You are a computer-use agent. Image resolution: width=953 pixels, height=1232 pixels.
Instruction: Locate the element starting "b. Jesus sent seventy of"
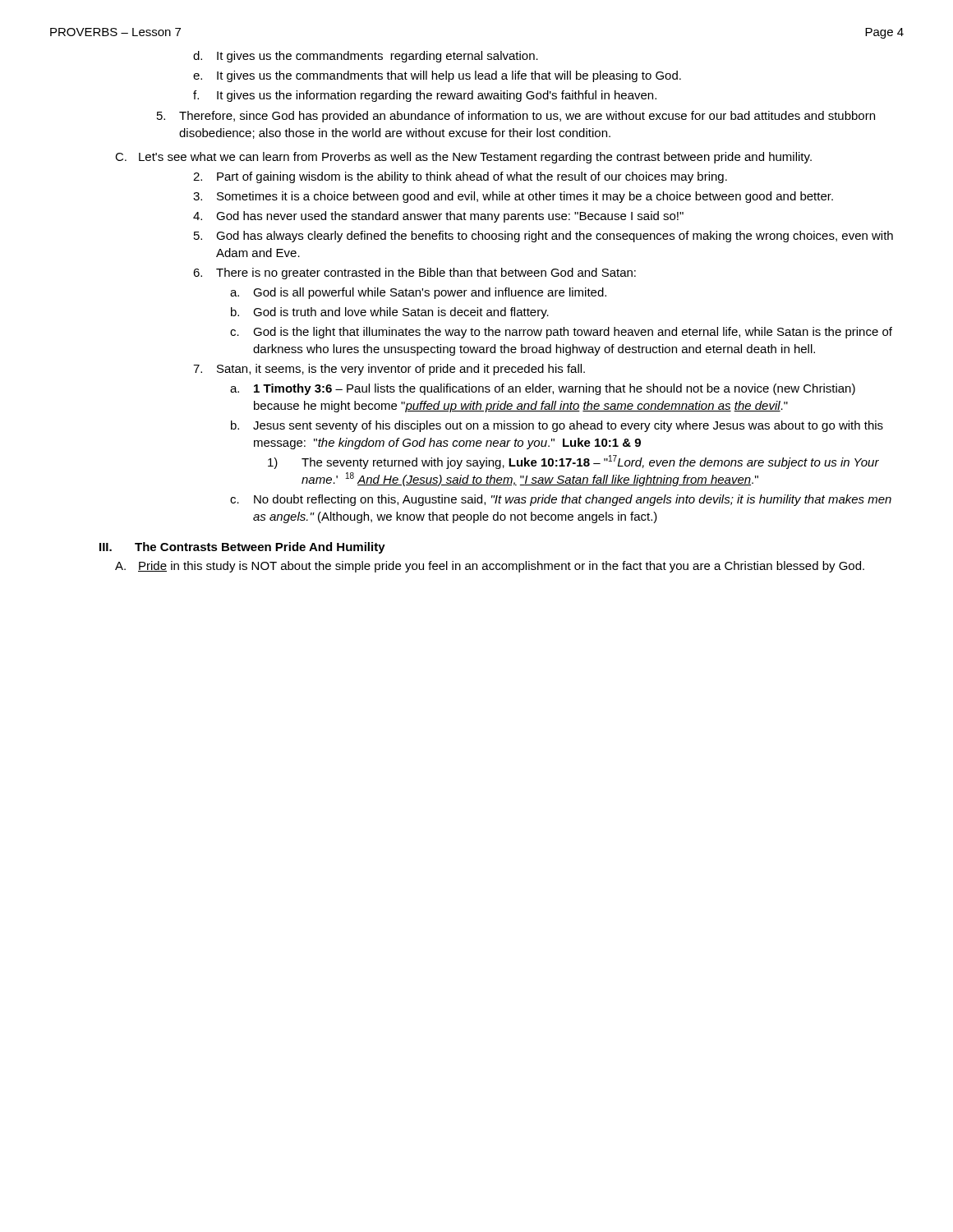567,434
